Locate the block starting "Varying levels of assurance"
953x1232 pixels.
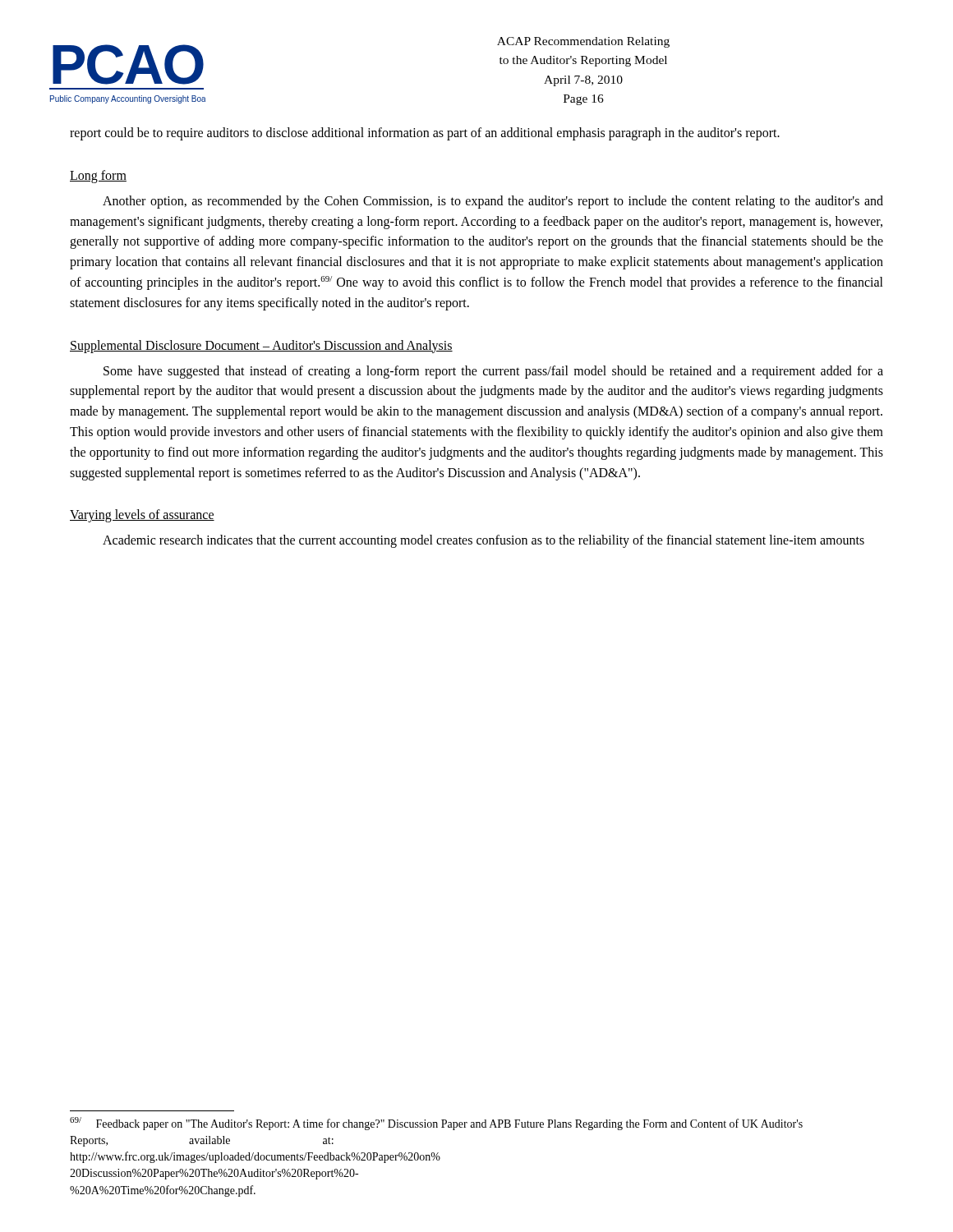coord(142,515)
